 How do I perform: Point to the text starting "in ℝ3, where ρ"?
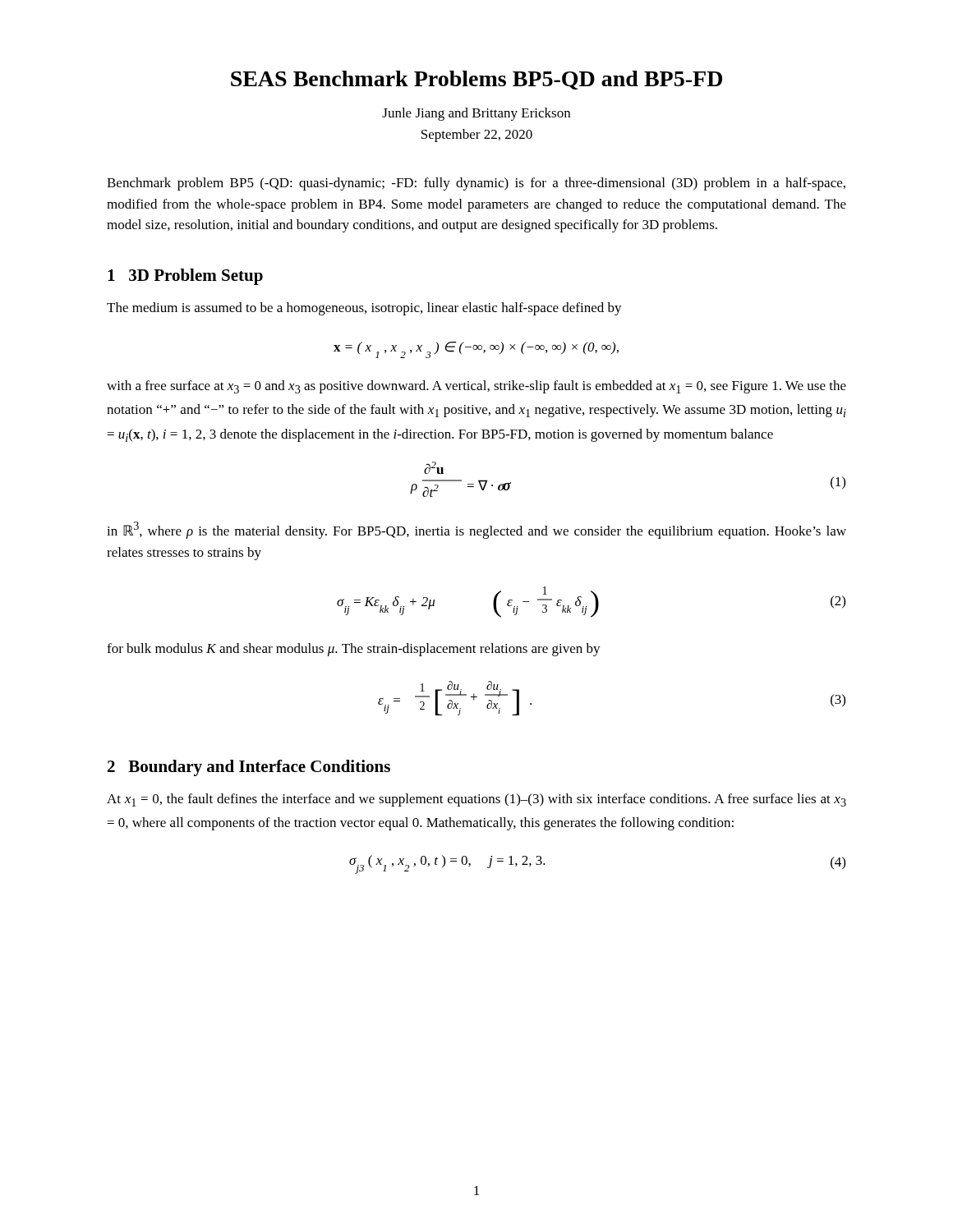(476, 539)
